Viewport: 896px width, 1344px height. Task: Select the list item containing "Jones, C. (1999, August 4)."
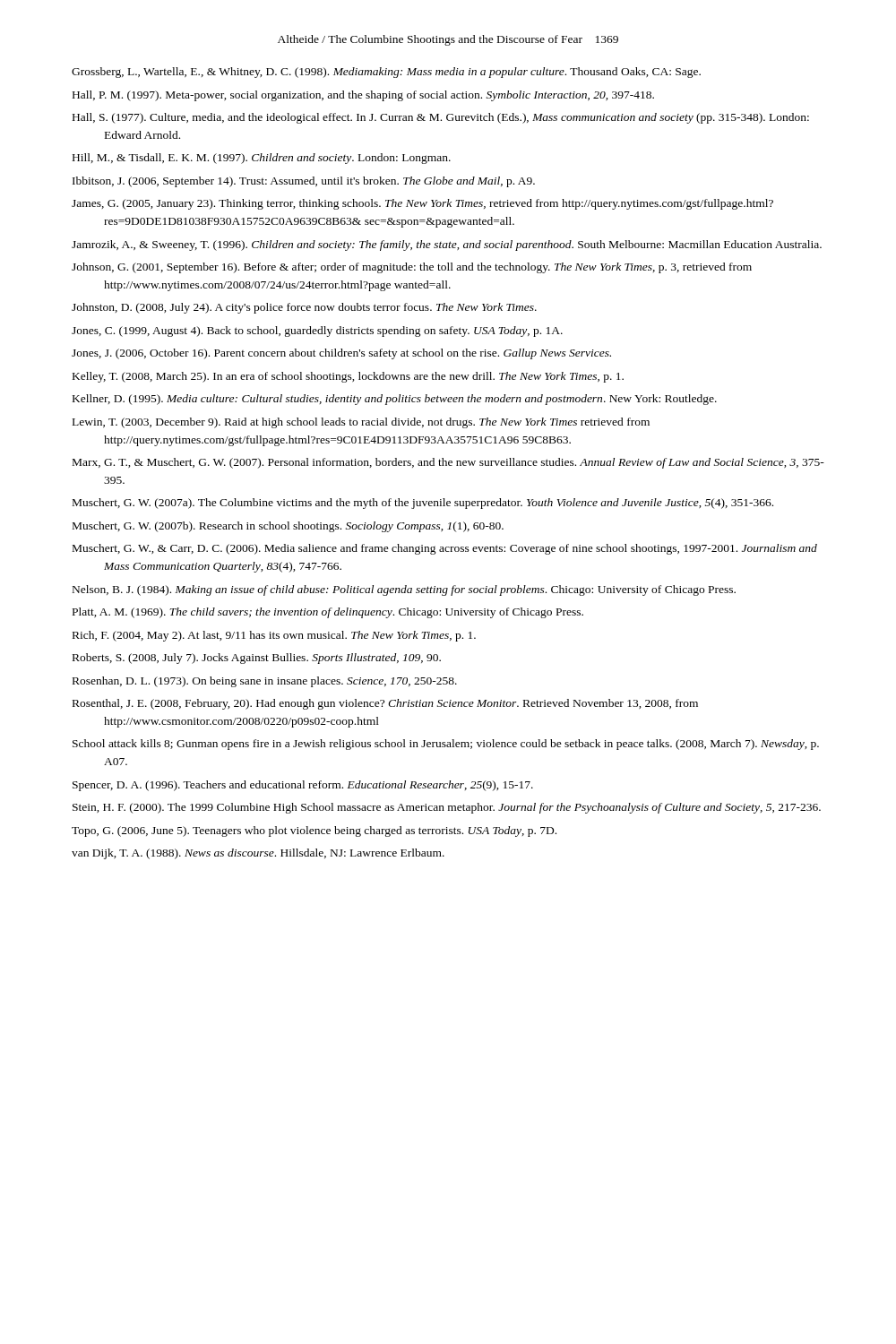(x=317, y=330)
